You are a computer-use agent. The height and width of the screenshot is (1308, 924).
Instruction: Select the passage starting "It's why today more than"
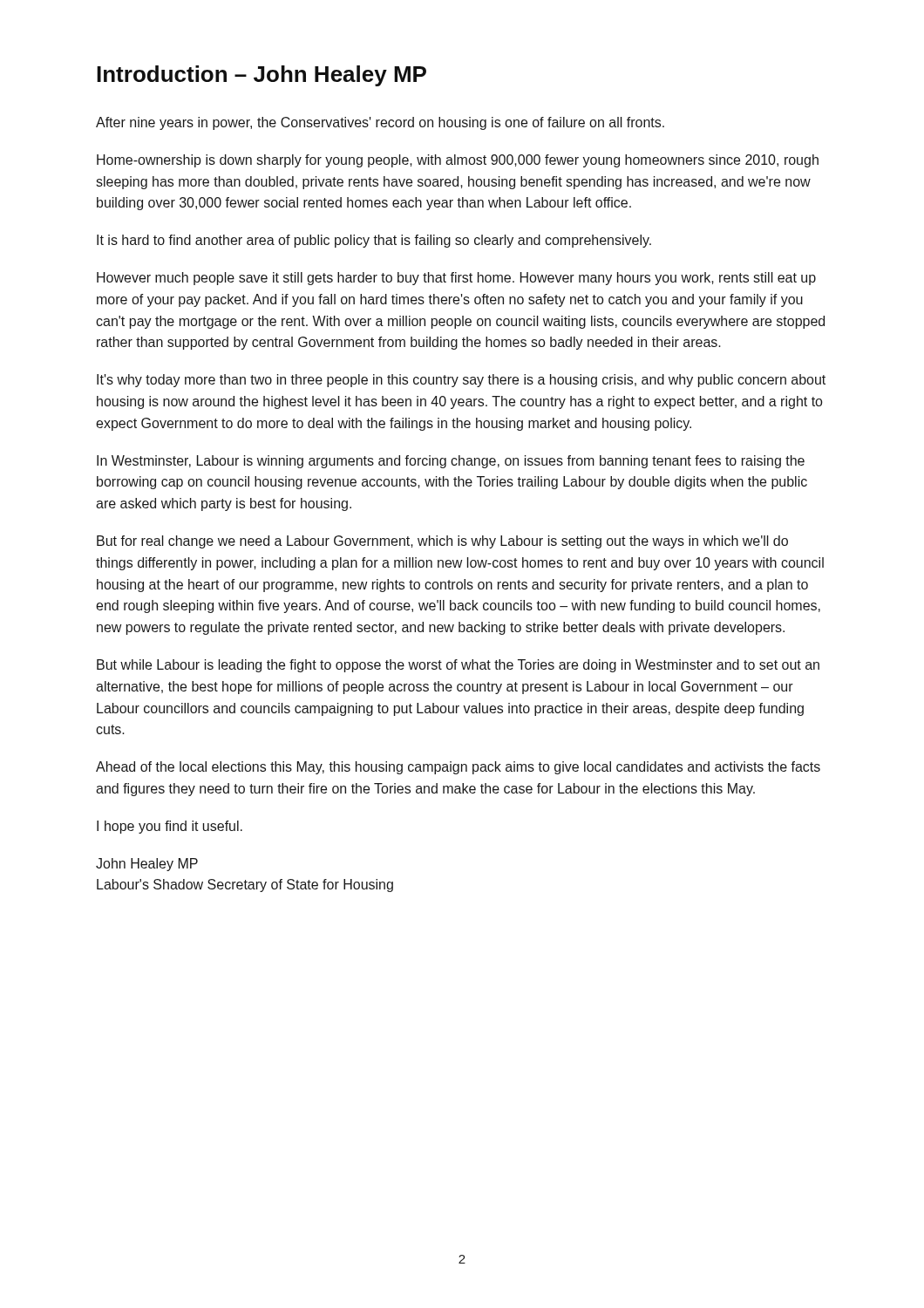(x=462, y=402)
